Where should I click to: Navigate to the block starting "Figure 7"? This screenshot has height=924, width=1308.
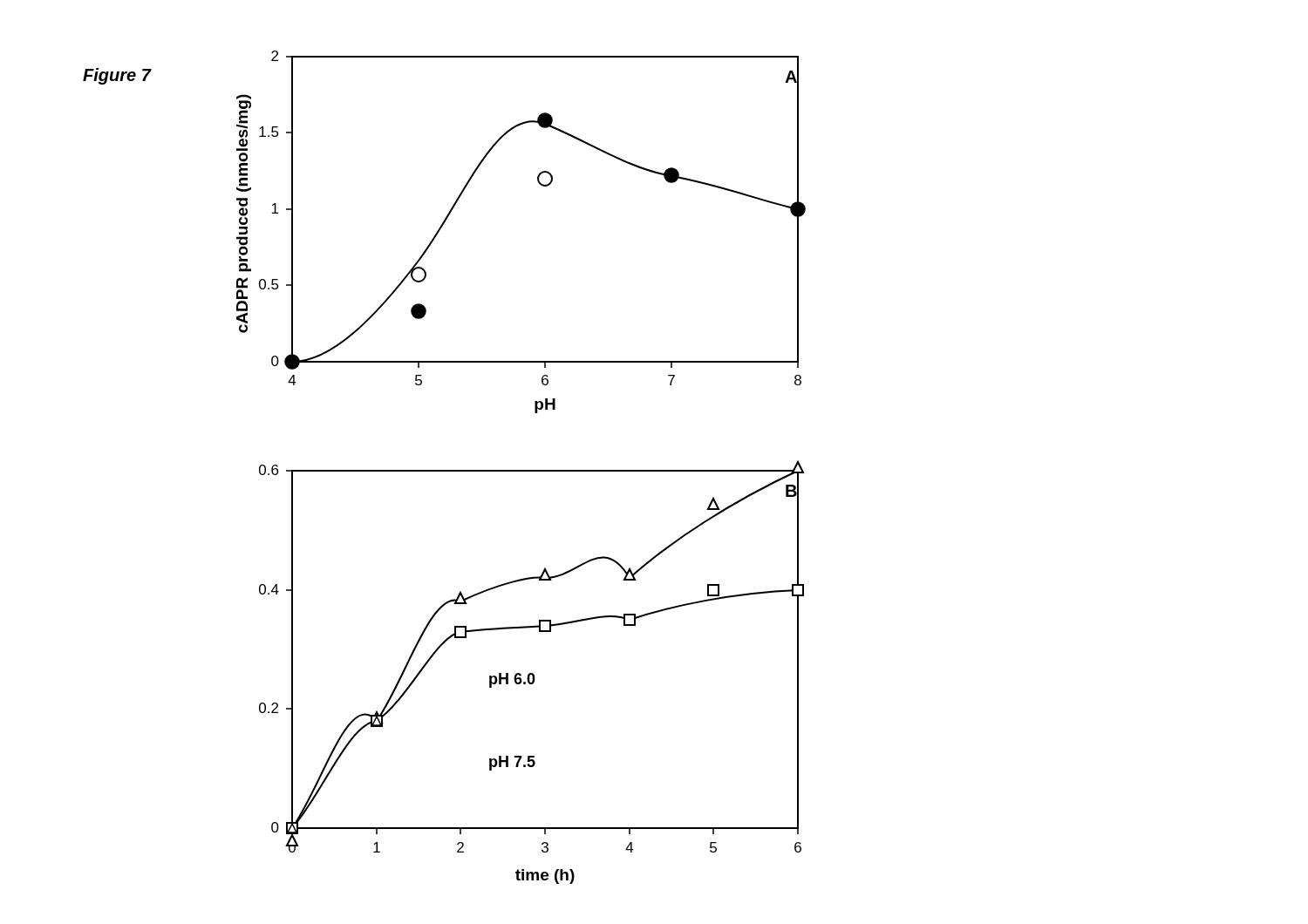[117, 75]
